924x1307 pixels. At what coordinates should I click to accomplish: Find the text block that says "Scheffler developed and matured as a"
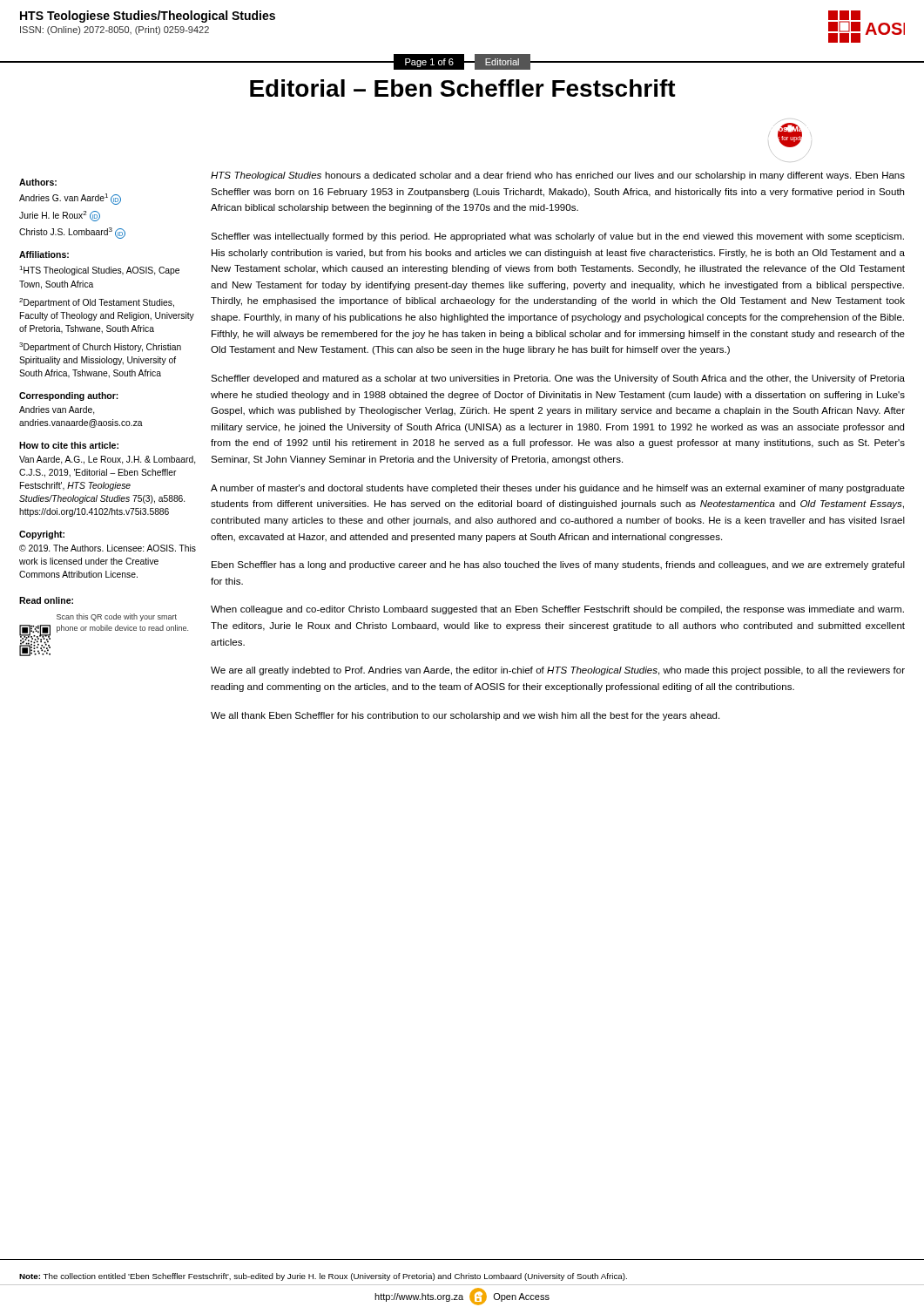pyautogui.click(x=558, y=419)
